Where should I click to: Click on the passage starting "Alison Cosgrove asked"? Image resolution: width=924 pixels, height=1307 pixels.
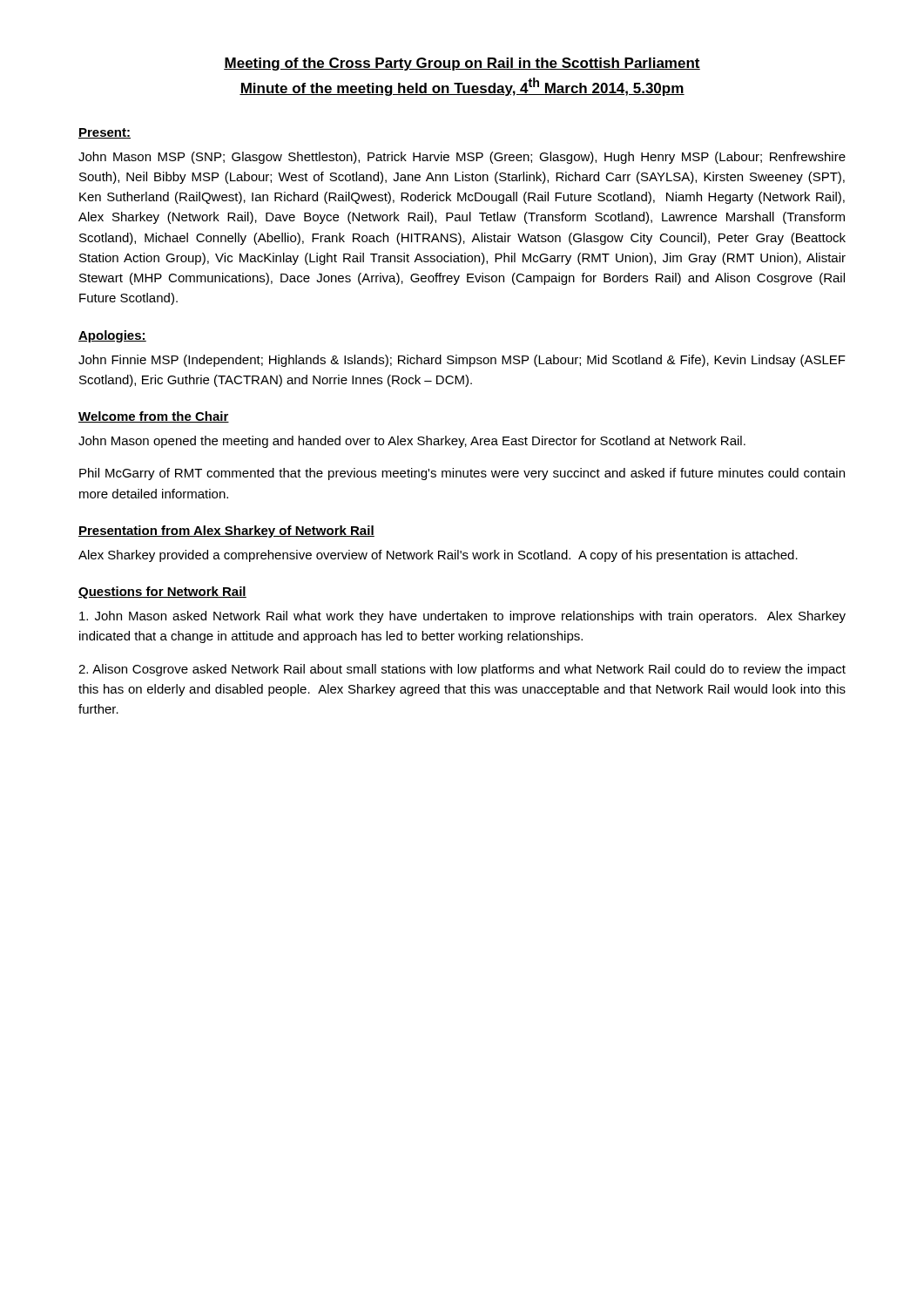(x=462, y=689)
